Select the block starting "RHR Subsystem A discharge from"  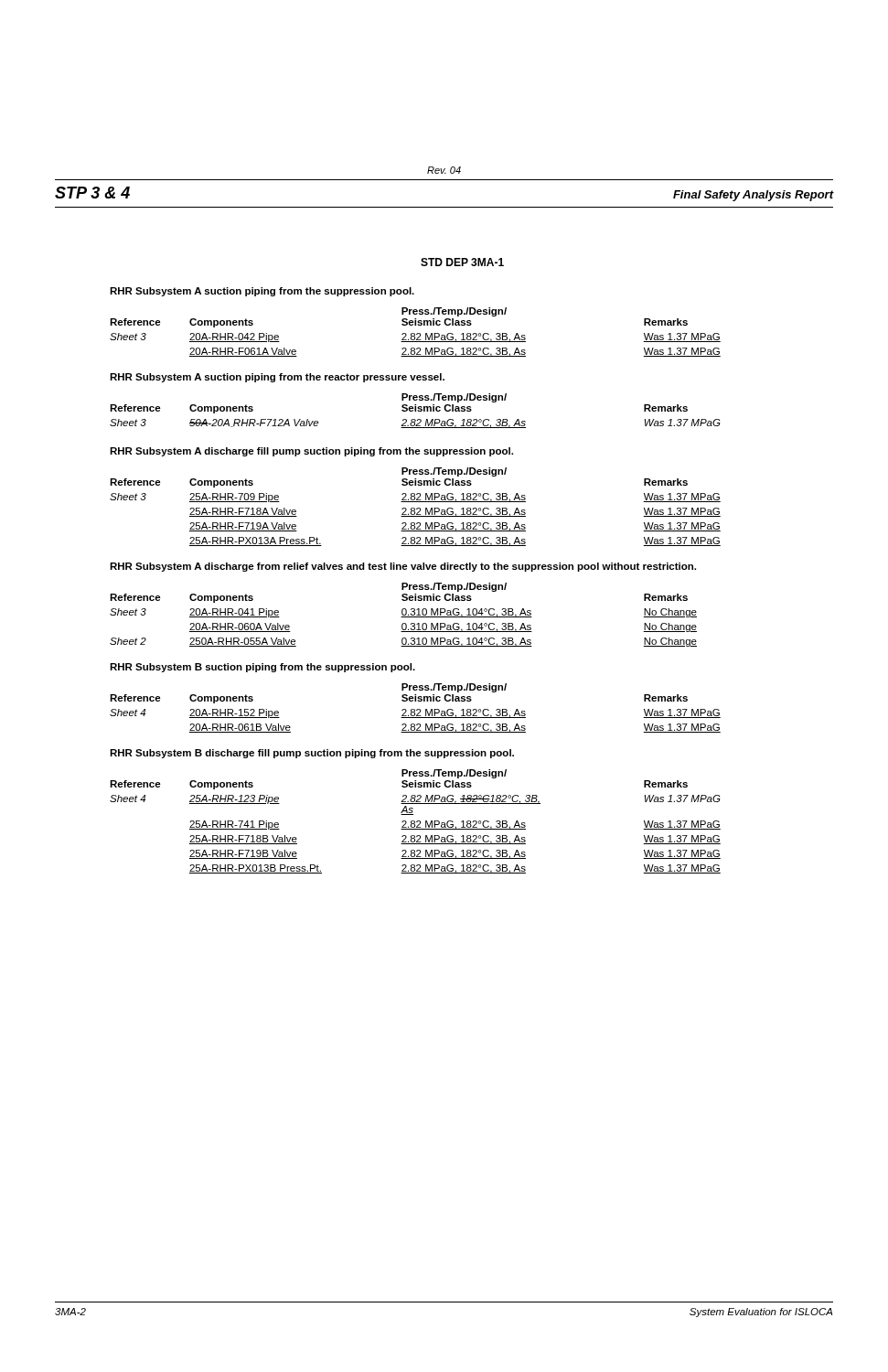403,566
